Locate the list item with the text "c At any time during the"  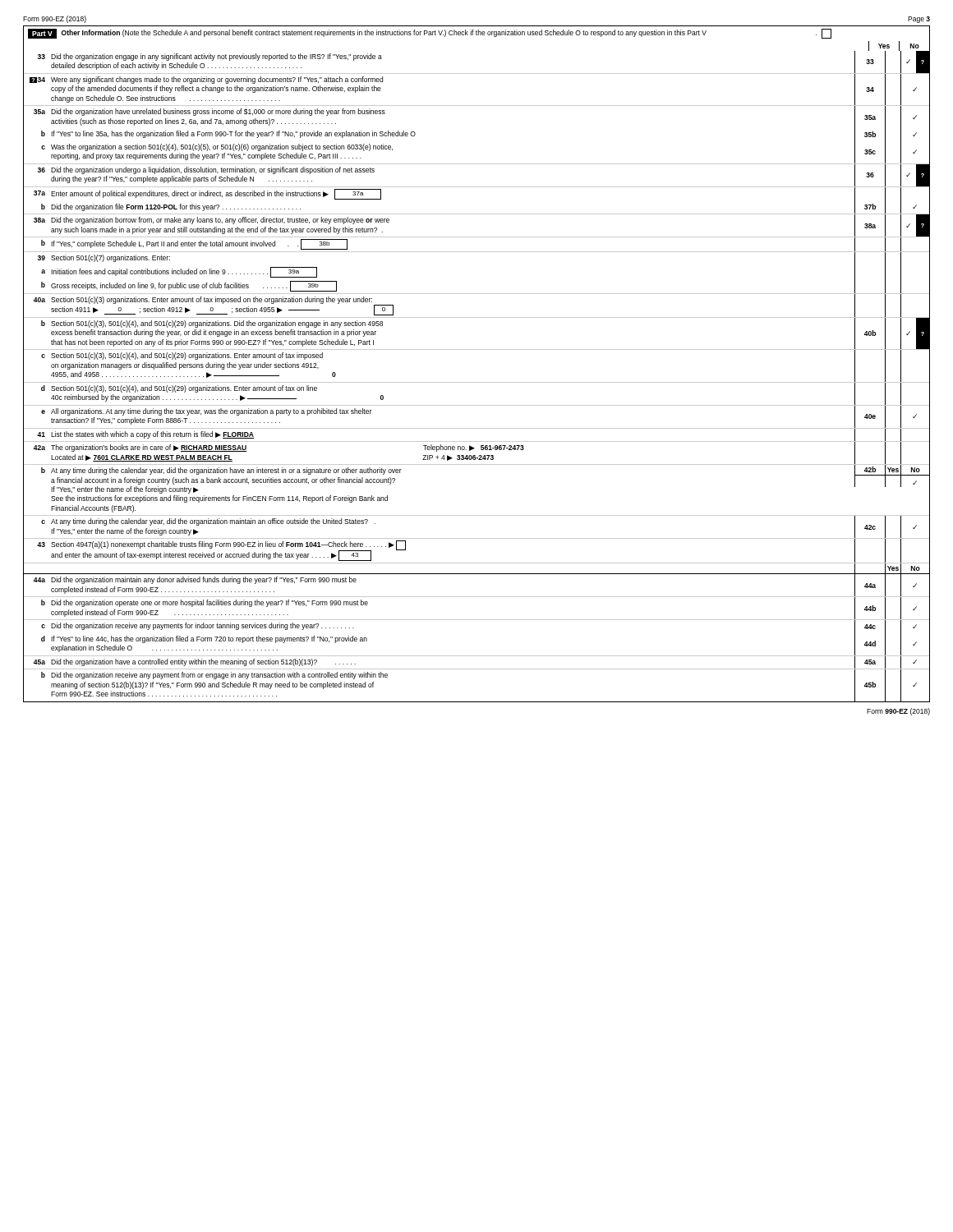[476, 527]
